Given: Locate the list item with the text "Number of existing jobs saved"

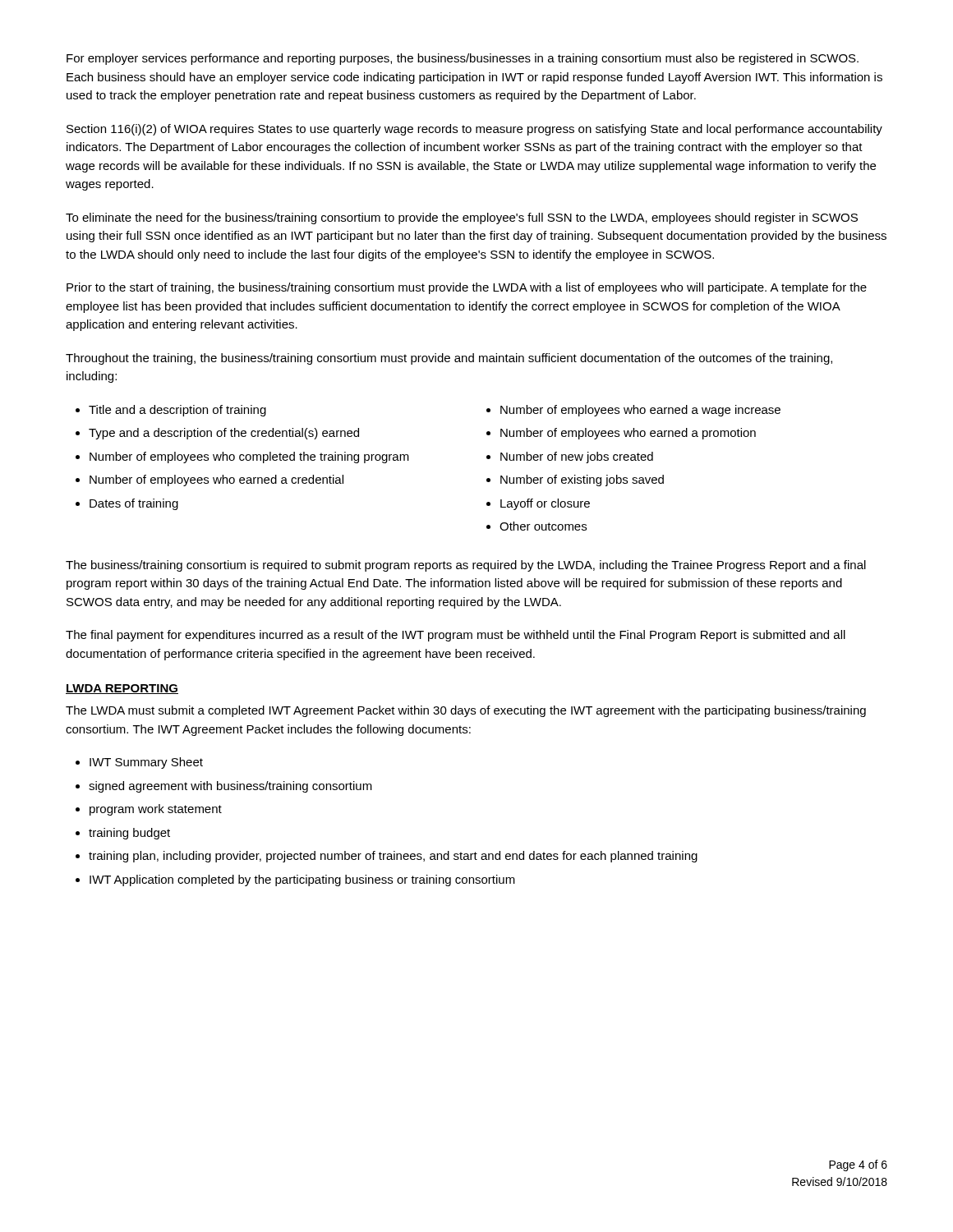Looking at the screenshot, I should [x=582, y=479].
